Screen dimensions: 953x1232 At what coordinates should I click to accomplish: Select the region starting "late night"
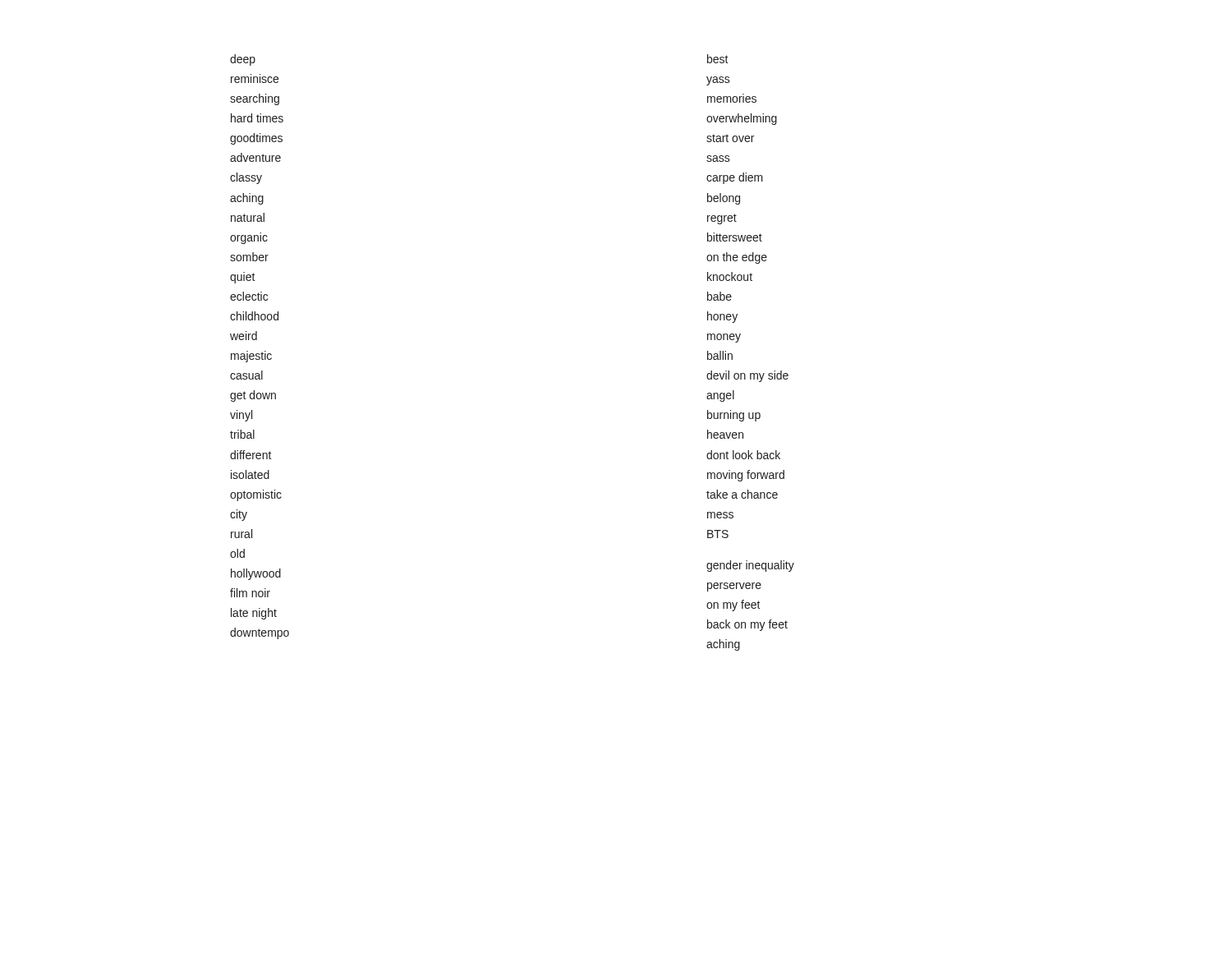point(253,613)
